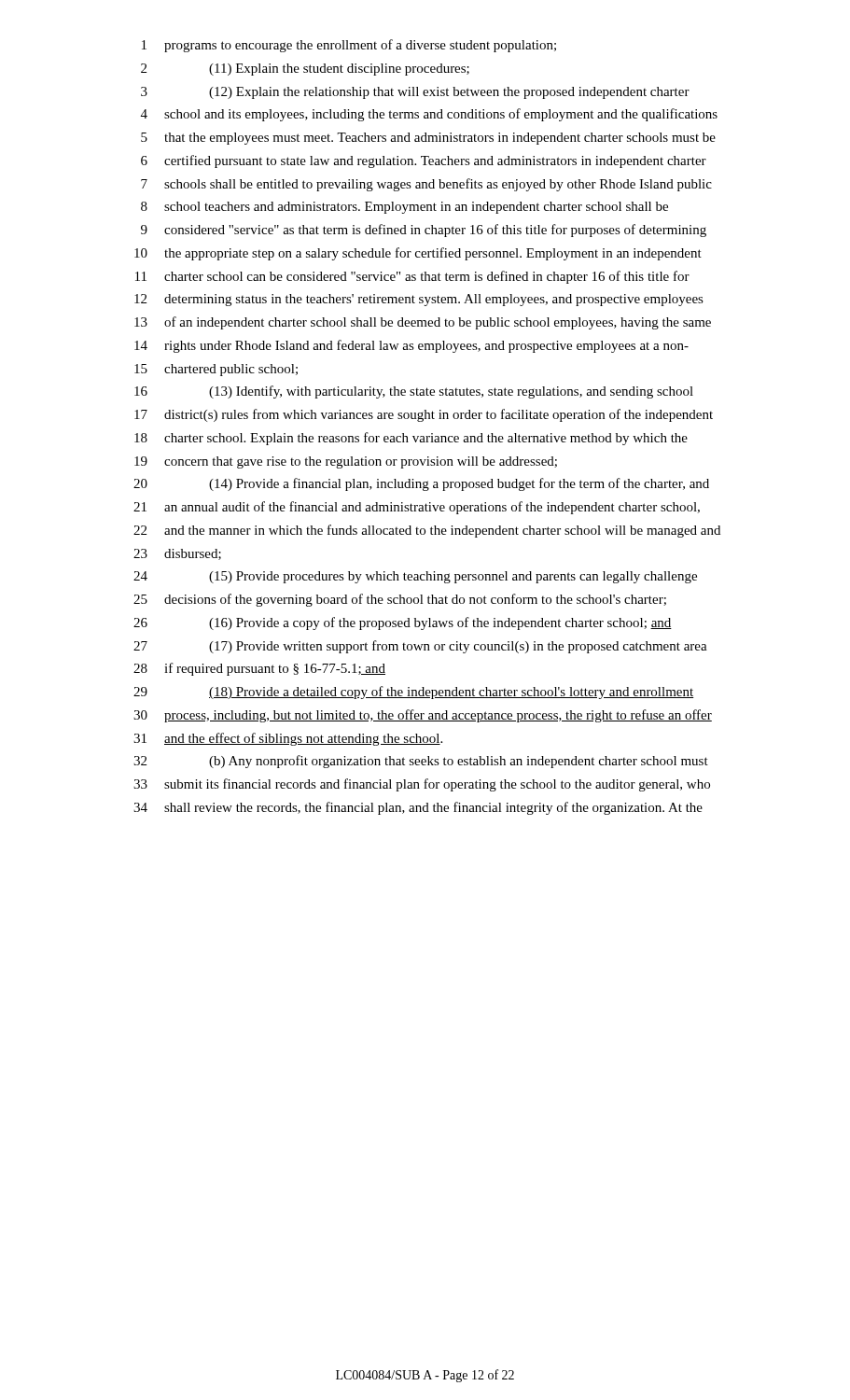850x1400 pixels.
Task: Navigate to the passage starting "3 (12) Explain the relationship that will exist"
Action: (447, 230)
